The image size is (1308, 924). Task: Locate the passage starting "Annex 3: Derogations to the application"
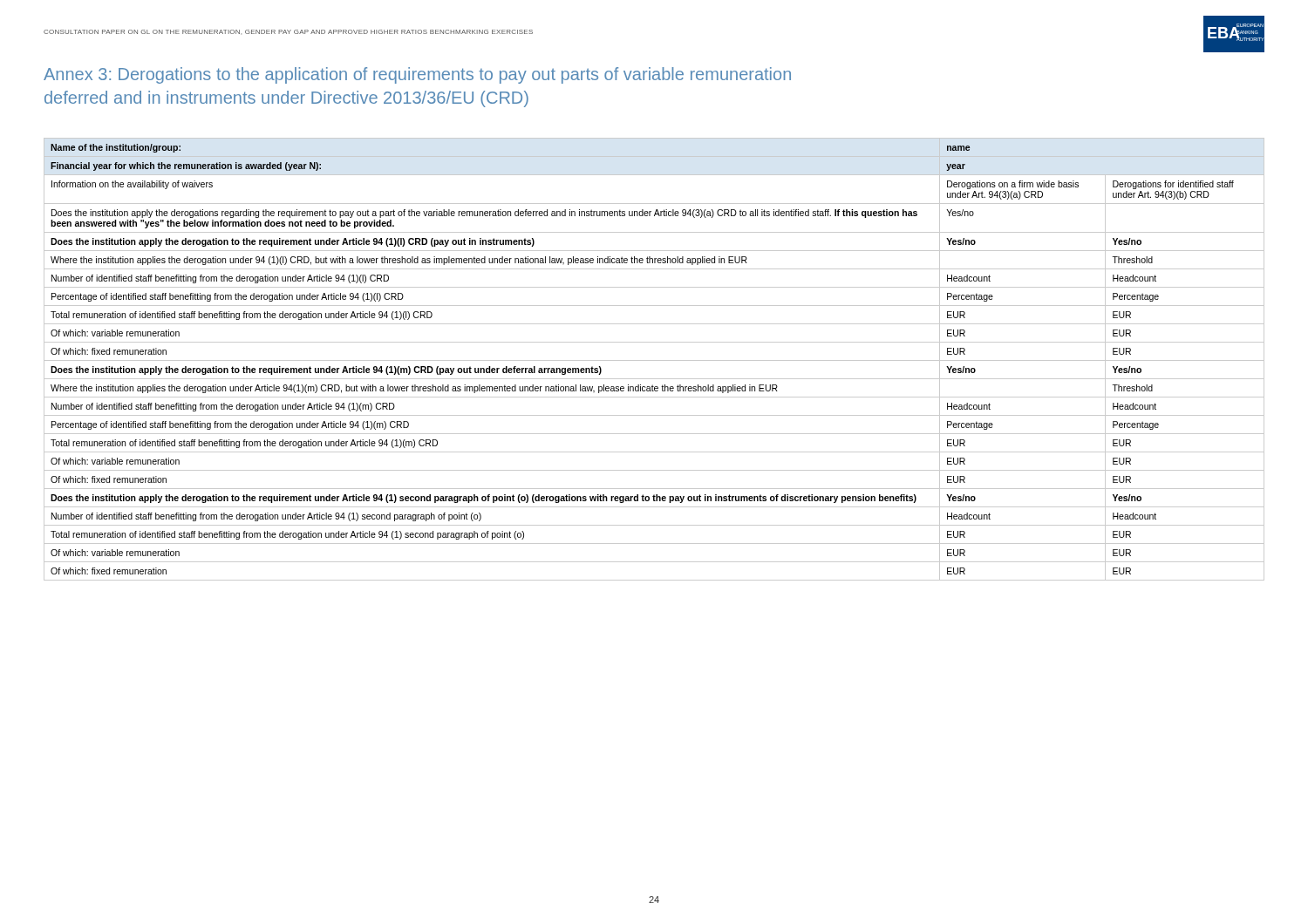(654, 86)
